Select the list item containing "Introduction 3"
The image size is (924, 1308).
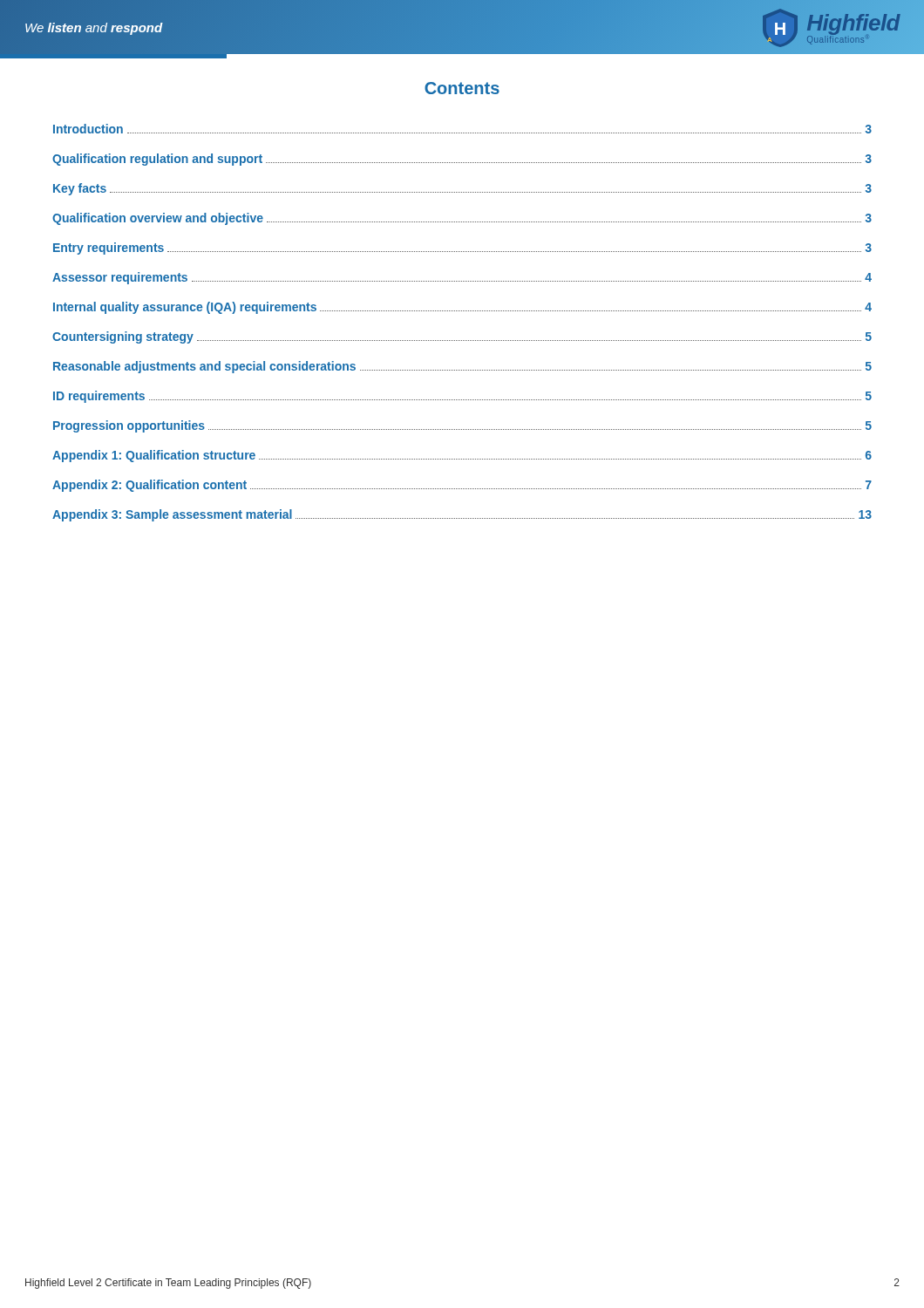pos(462,129)
